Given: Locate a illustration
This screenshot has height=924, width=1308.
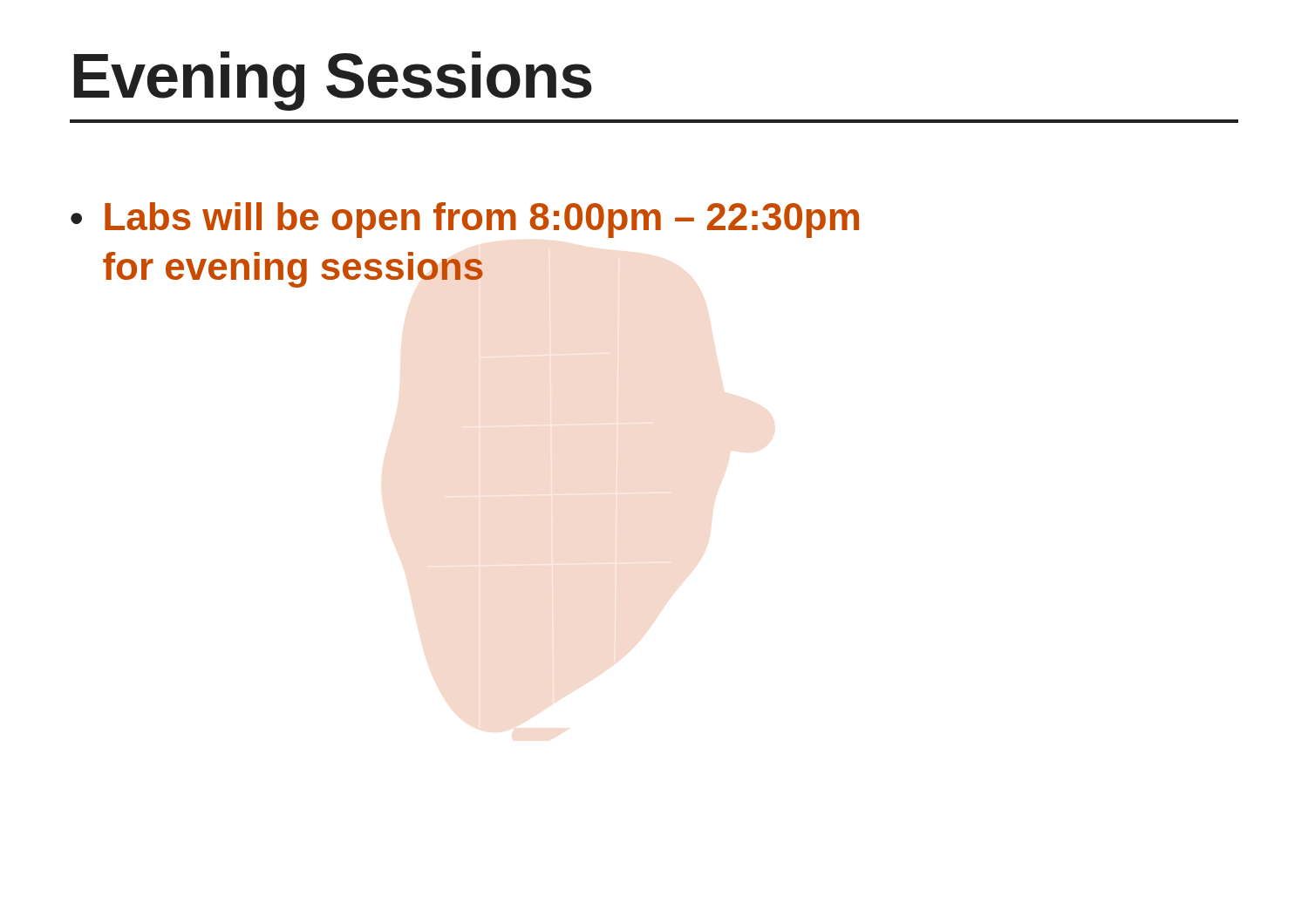Looking at the screenshot, I should coord(549,484).
